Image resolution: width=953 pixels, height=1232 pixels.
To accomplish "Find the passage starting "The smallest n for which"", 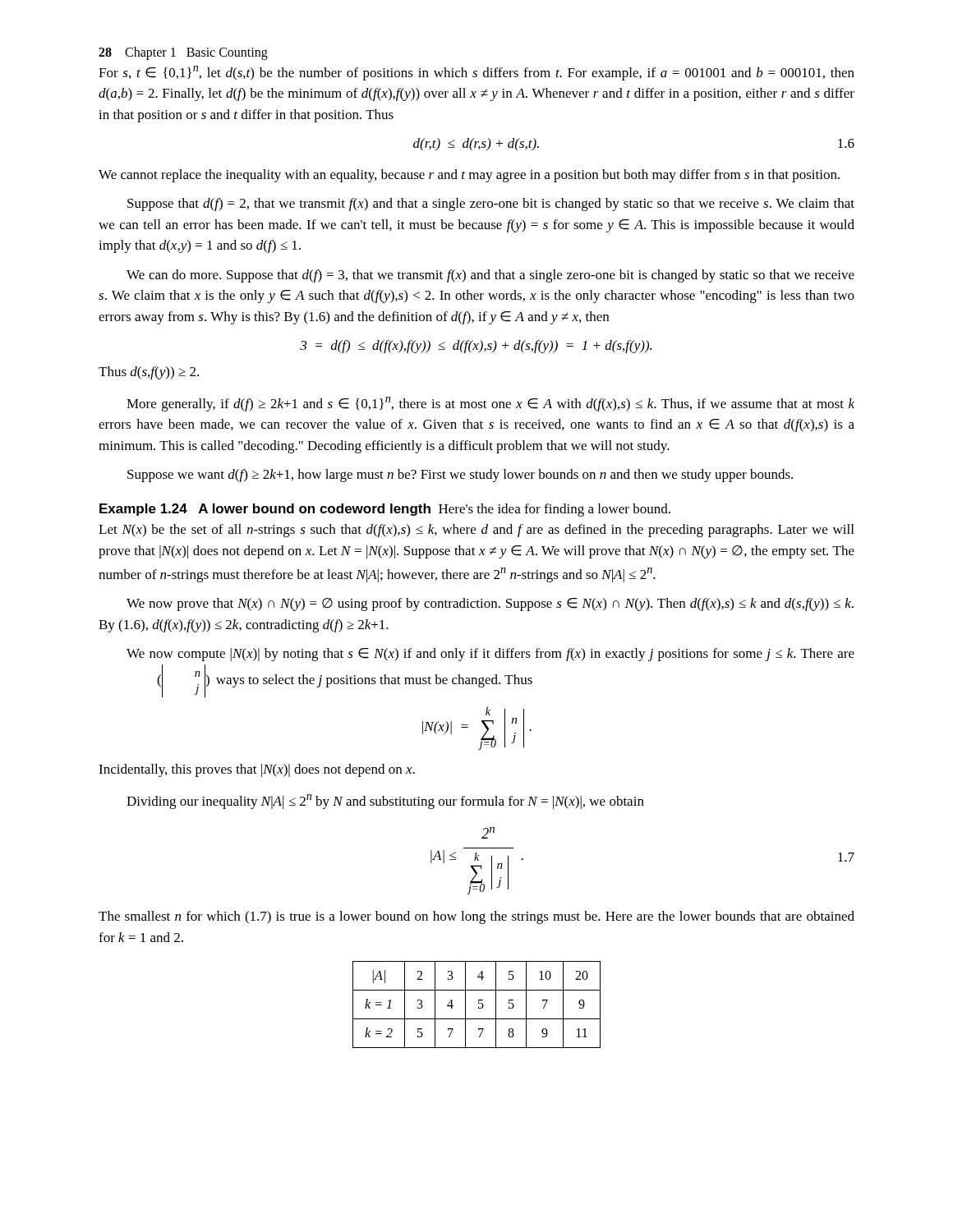I will pyautogui.click(x=476, y=927).
